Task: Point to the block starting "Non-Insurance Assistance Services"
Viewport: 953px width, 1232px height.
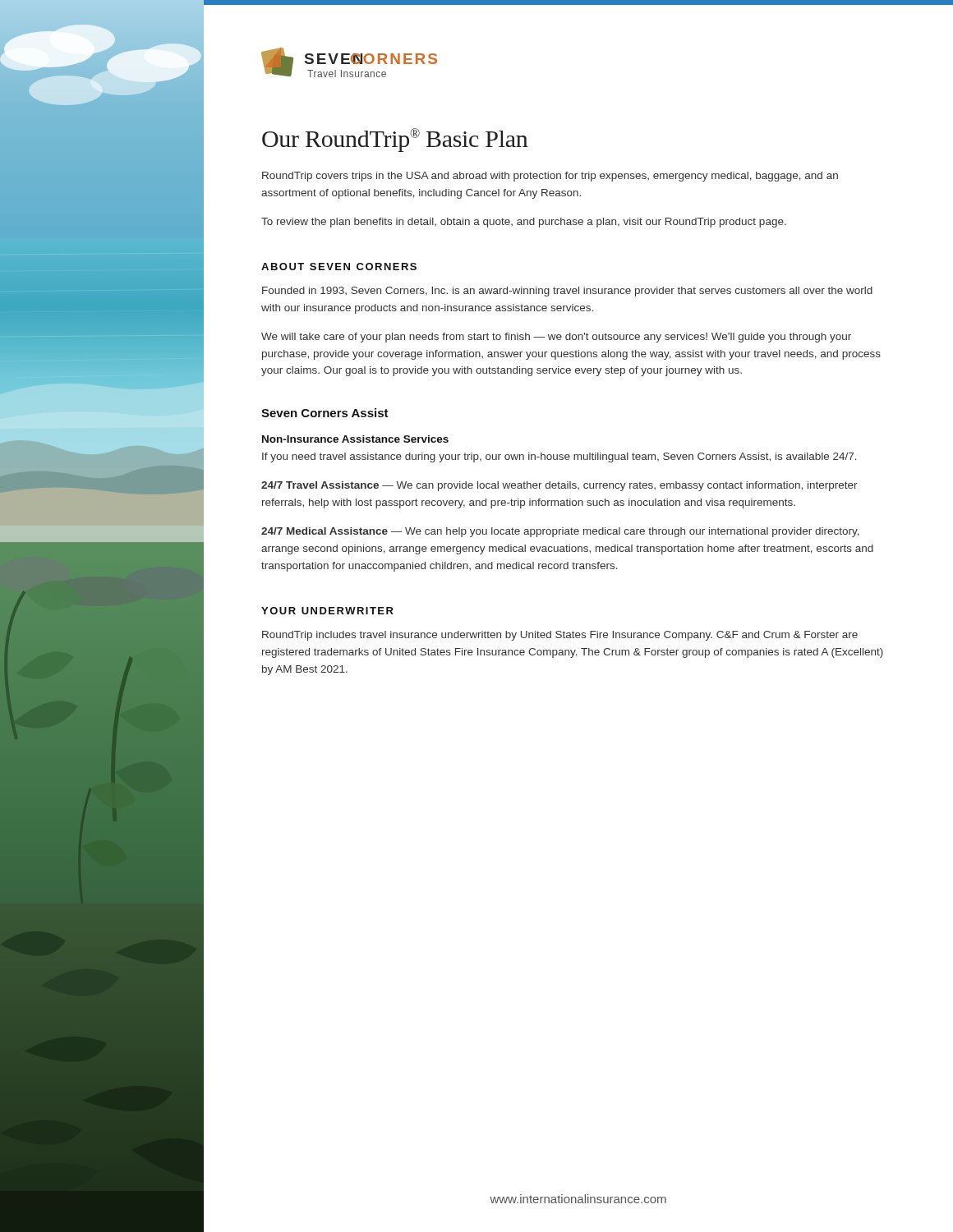Action: (355, 439)
